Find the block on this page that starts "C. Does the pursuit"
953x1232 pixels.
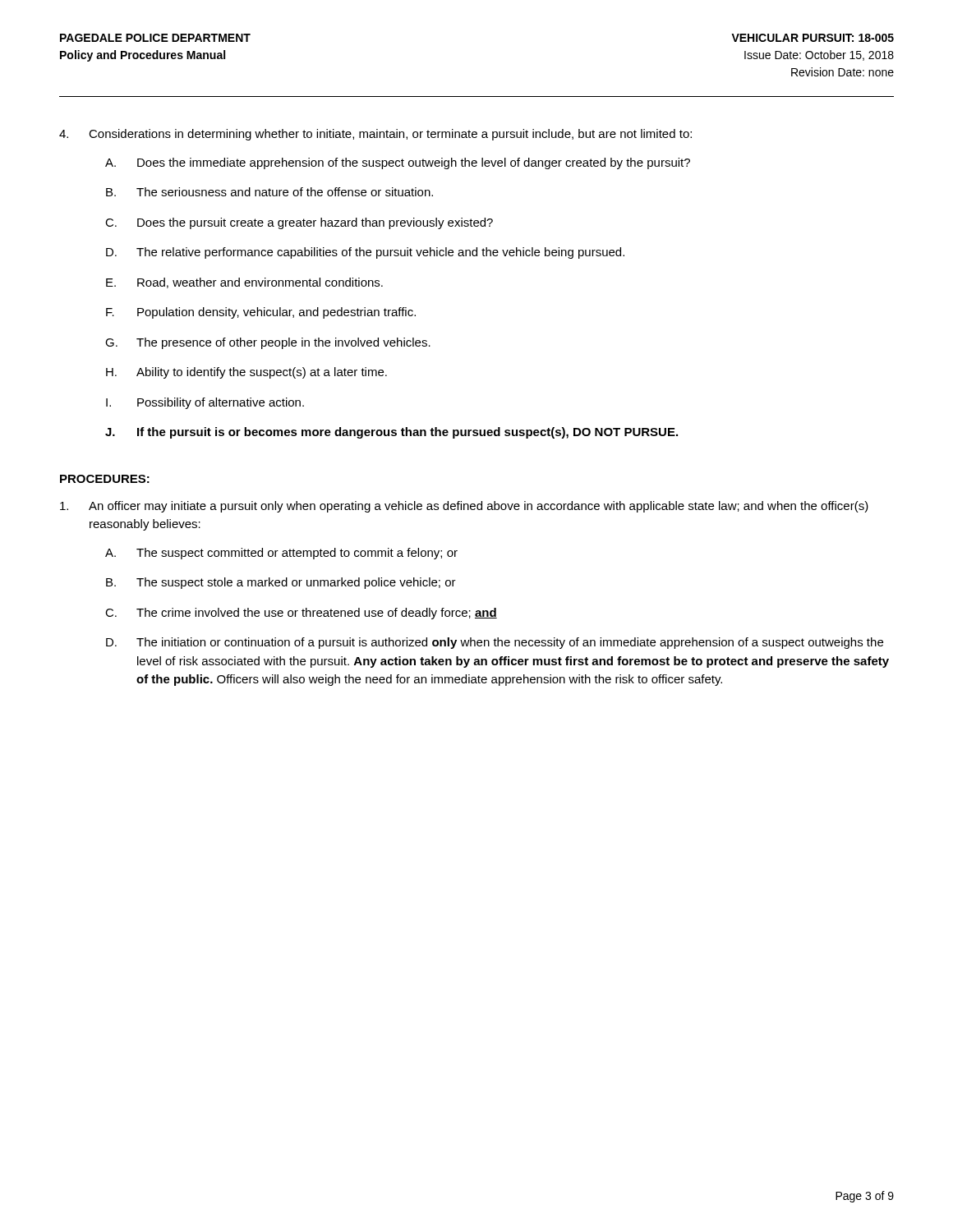[x=499, y=222]
